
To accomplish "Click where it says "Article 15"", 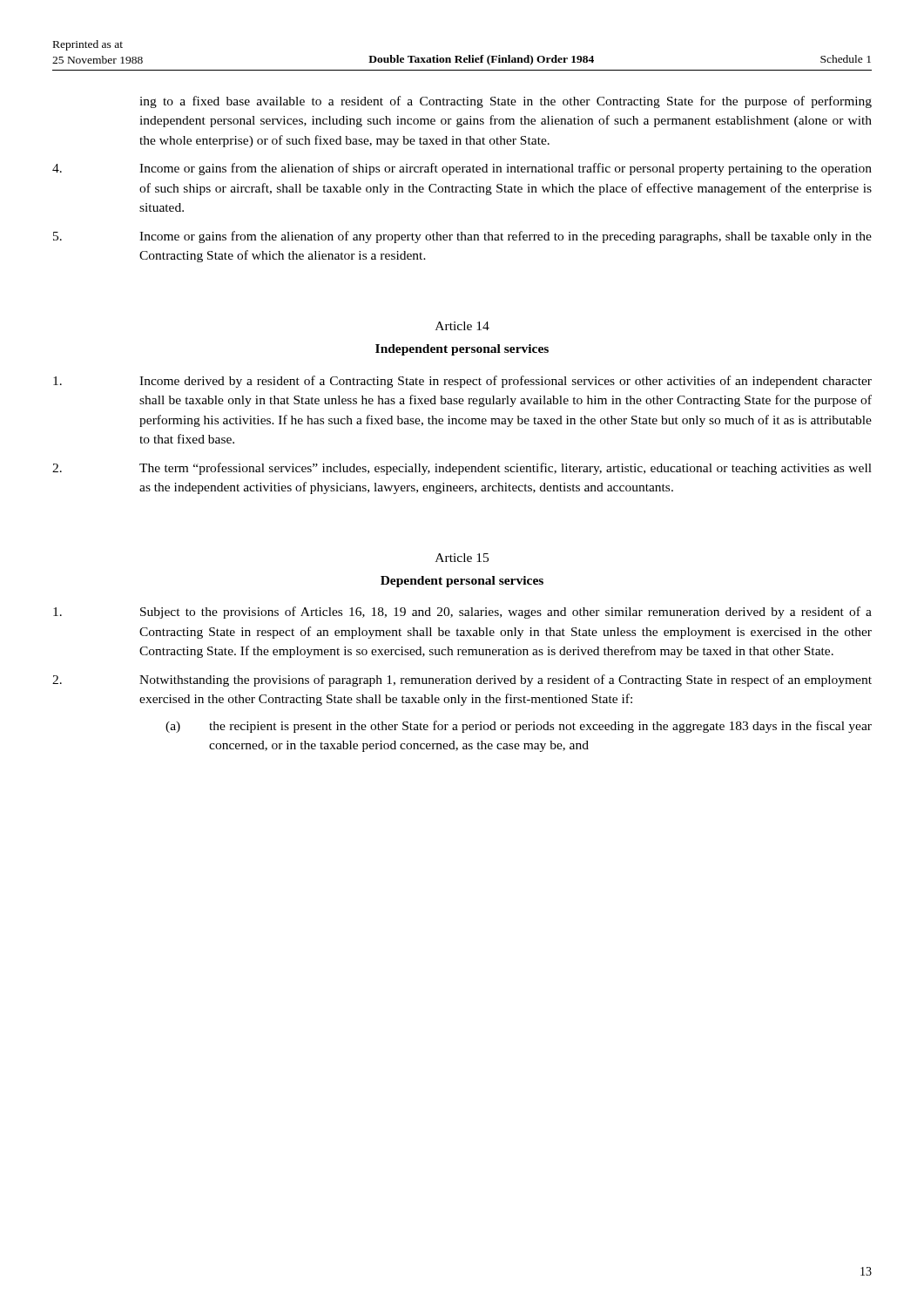I will click(462, 557).
